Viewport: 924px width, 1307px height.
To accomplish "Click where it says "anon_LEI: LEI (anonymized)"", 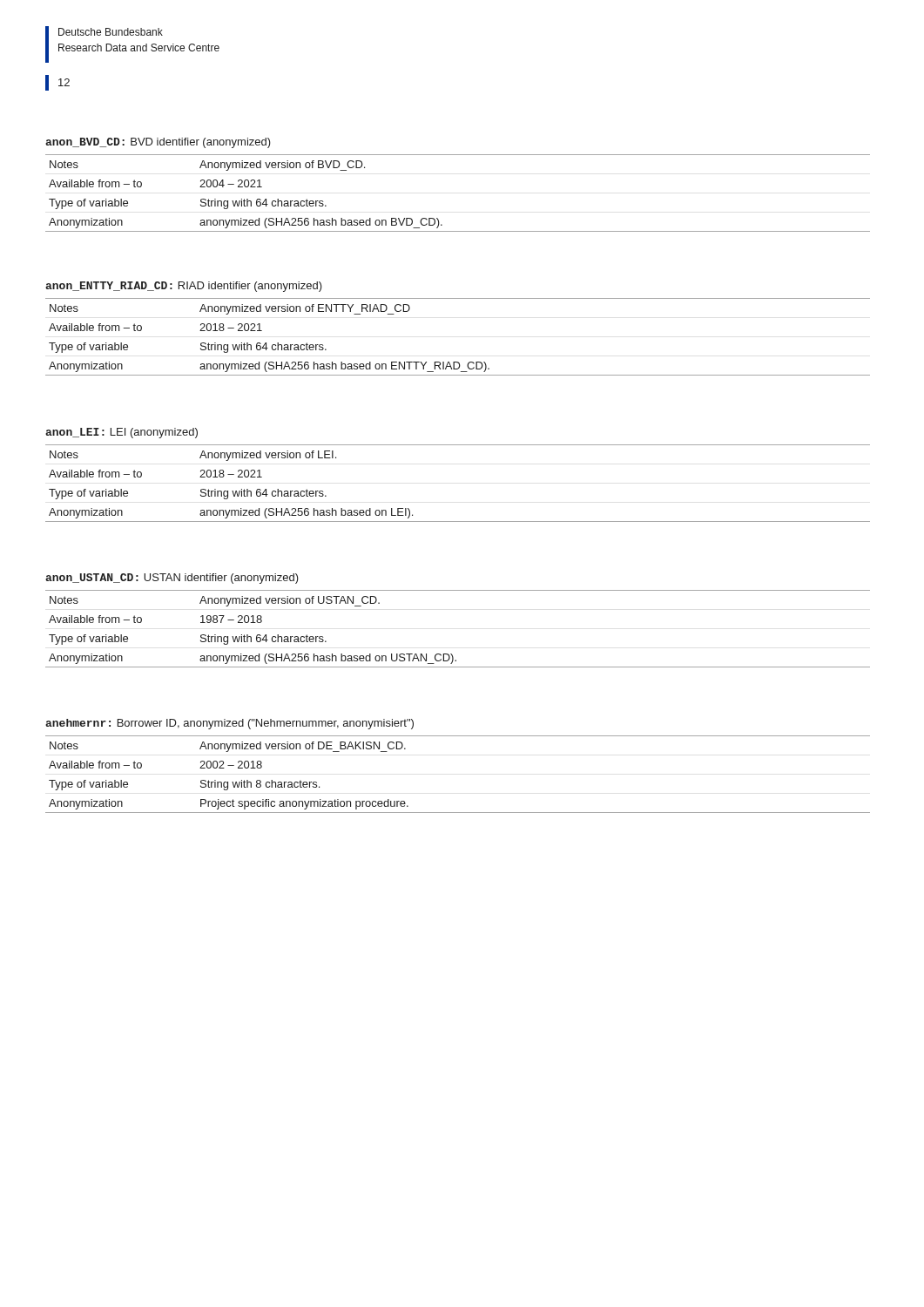I will pyautogui.click(x=121, y=433).
